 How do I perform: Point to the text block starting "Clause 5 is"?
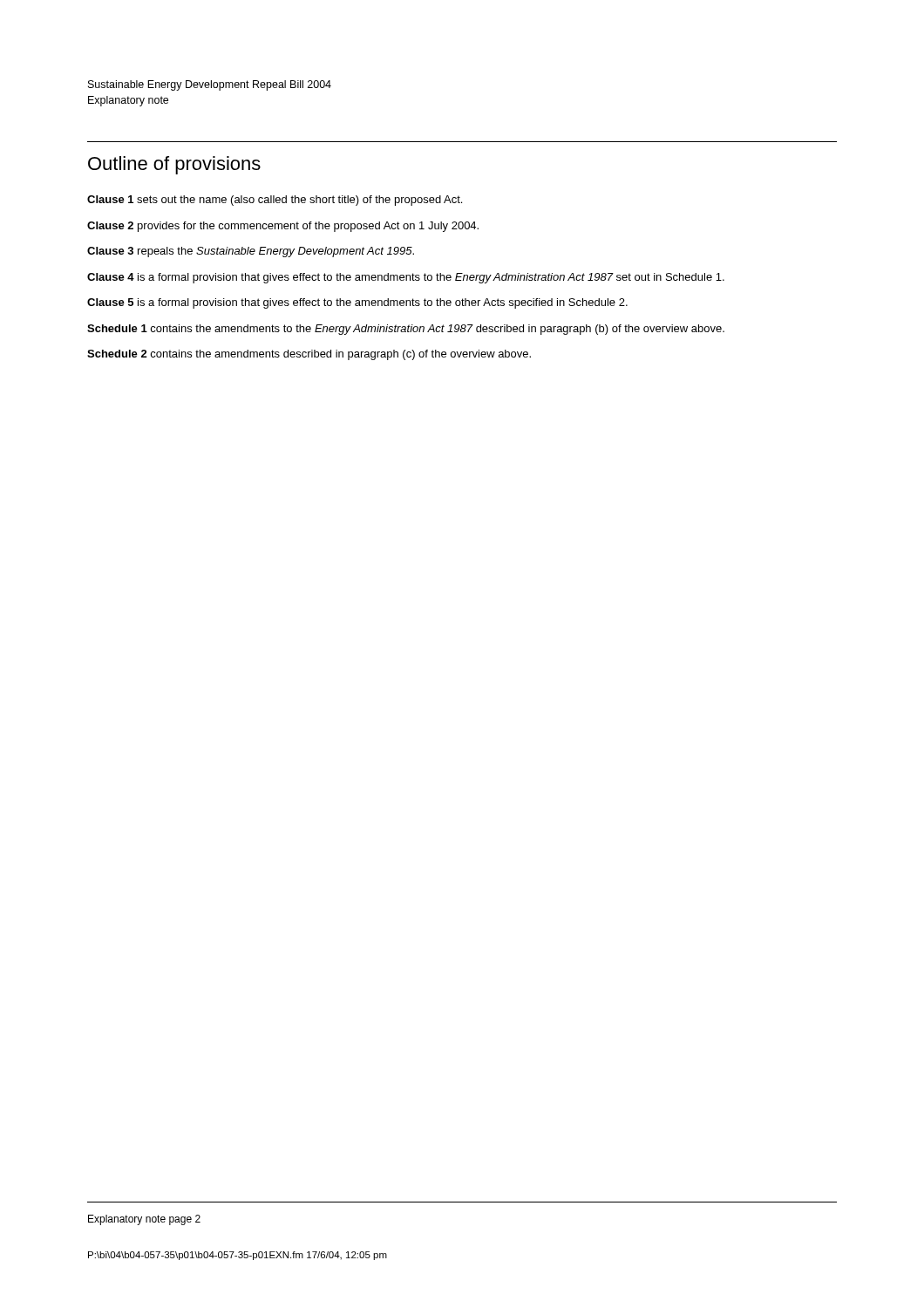coord(358,302)
